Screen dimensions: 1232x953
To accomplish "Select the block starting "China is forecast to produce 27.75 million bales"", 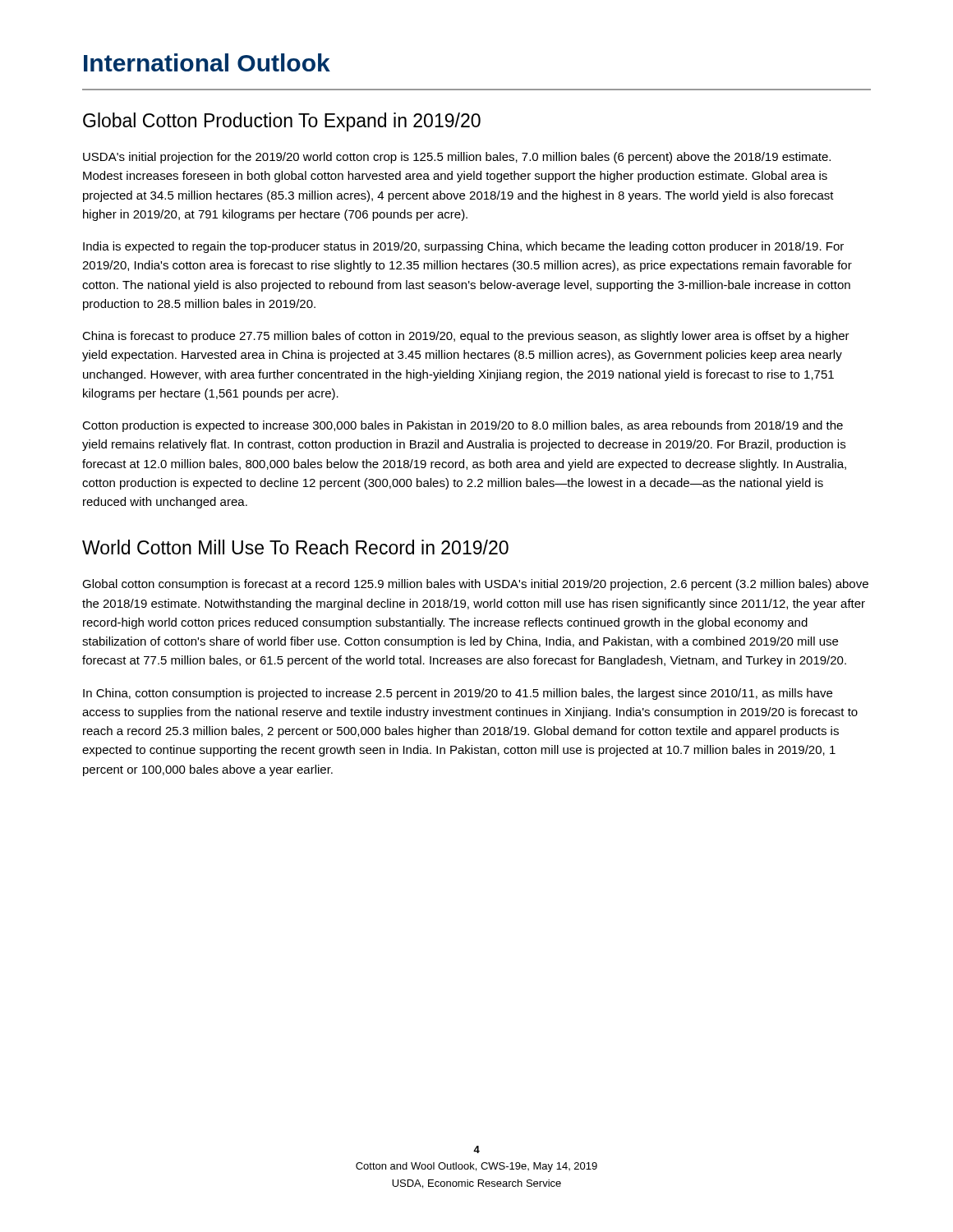I will (x=476, y=364).
